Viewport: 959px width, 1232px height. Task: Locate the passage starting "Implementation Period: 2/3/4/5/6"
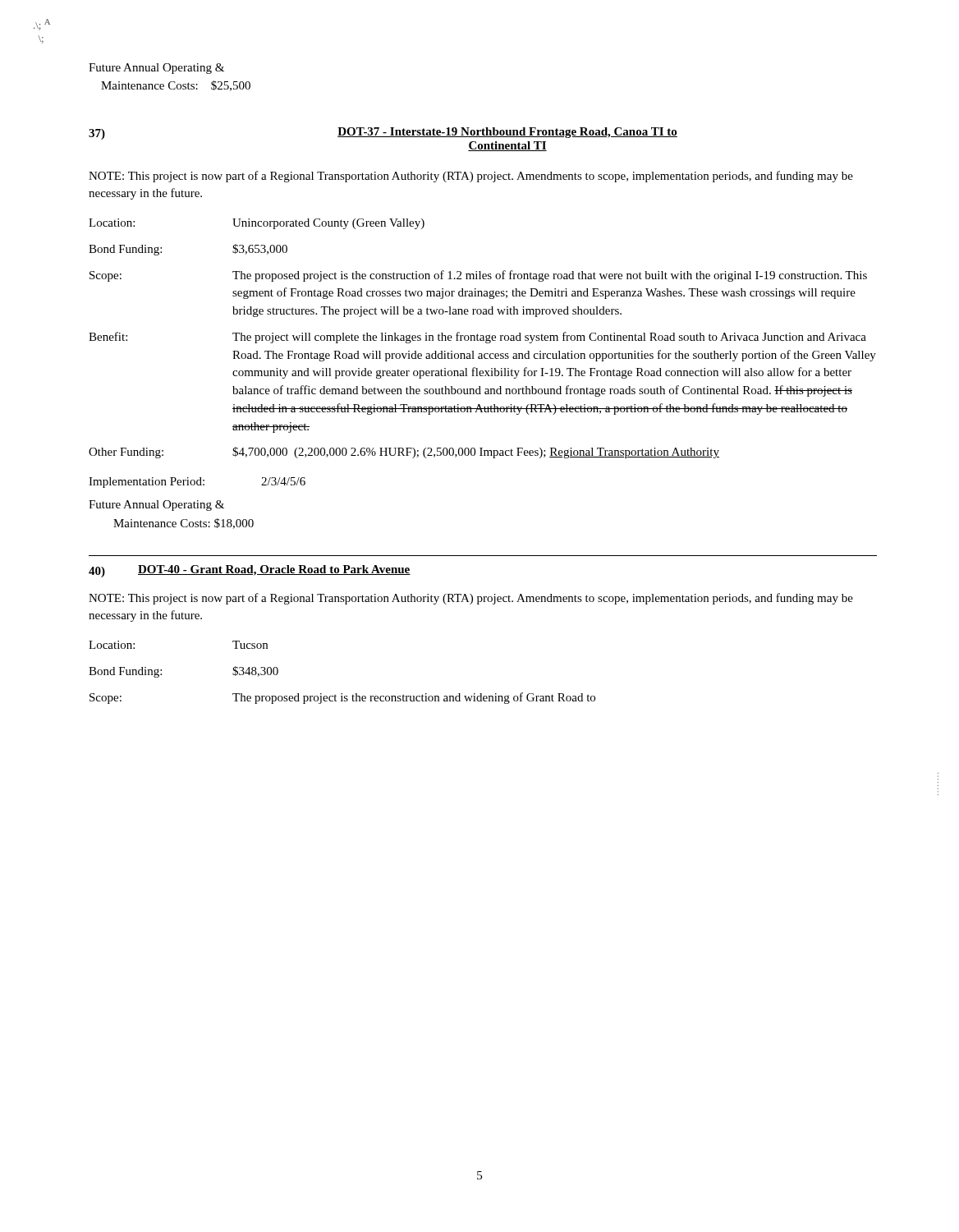[197, 482]
